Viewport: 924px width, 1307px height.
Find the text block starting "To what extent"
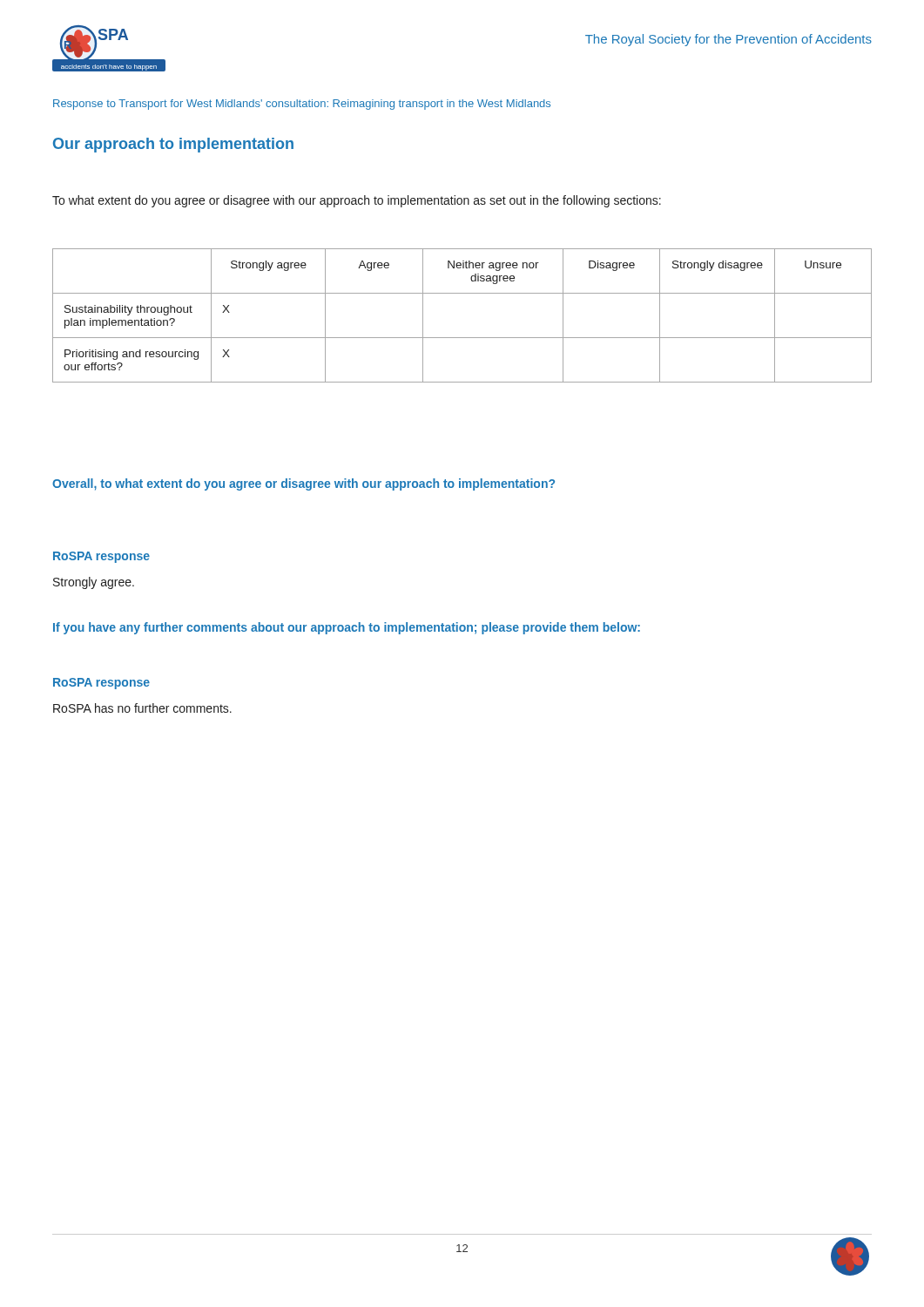pyautogui.click(x=357, y=200)
